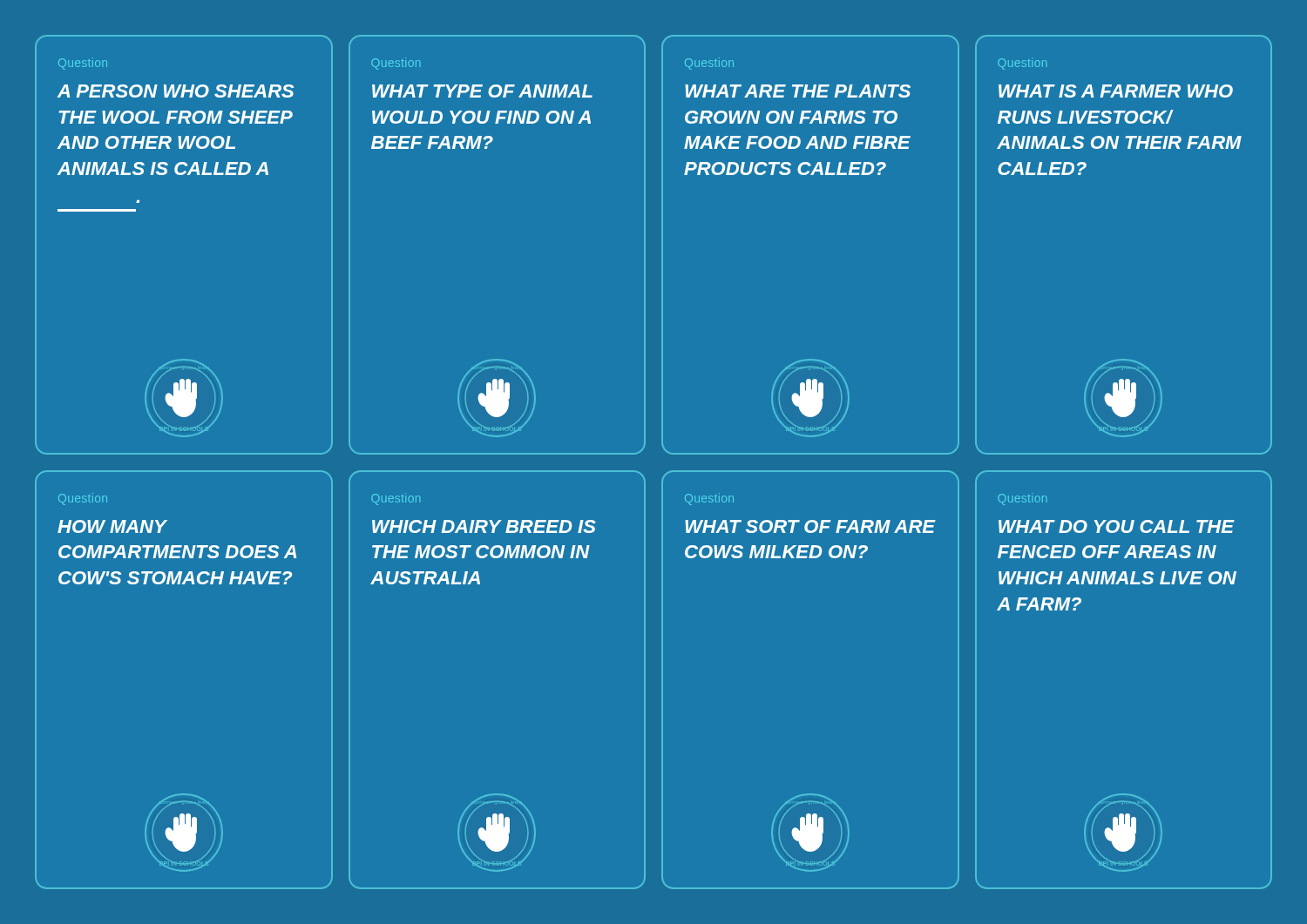The image size is (1307, 924).
Task: Locate the text block with the text "Question WHAT SORT OF FARM"
Action: click(709, 499)
